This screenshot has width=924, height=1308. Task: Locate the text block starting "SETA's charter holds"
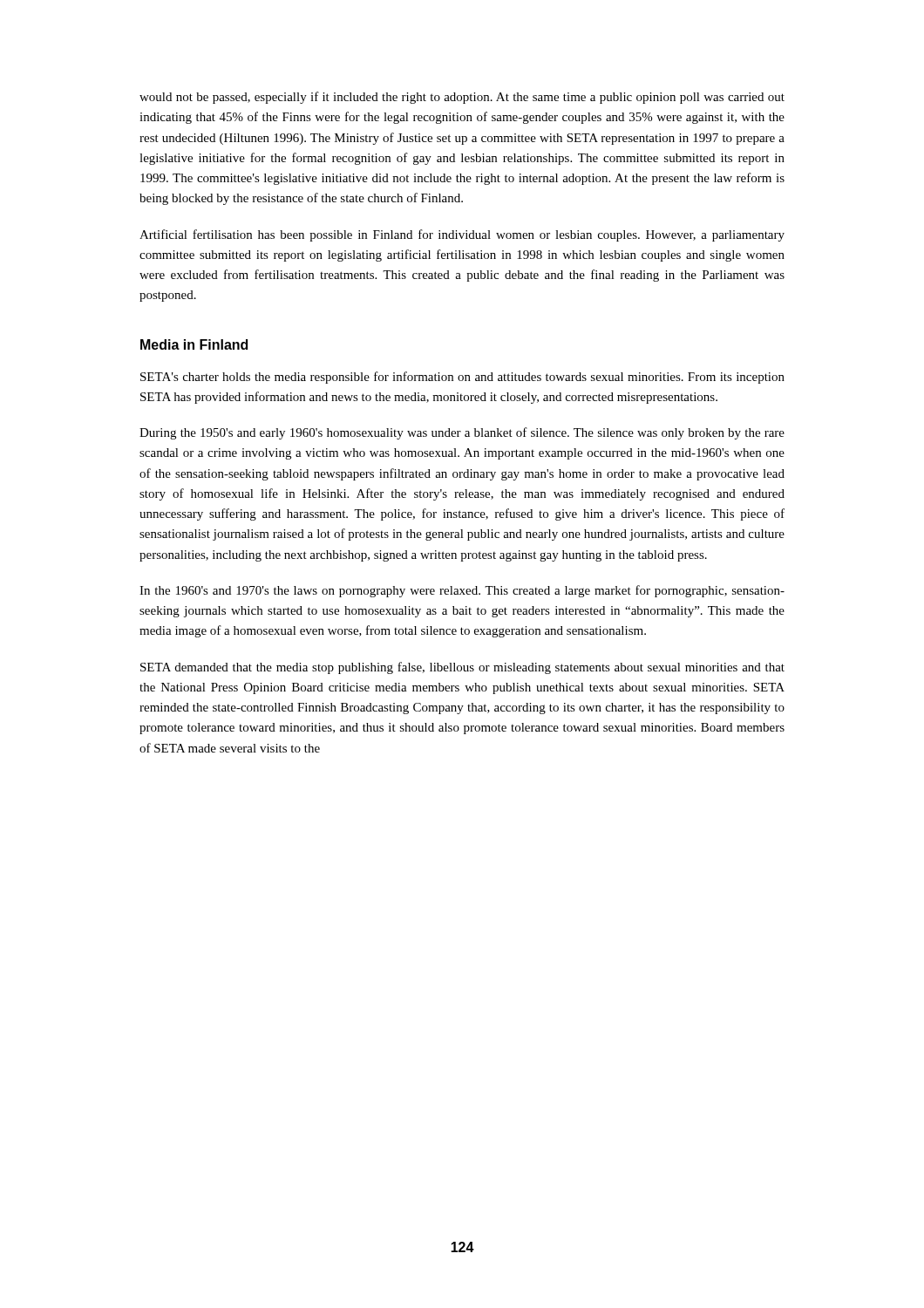[462, 386]
